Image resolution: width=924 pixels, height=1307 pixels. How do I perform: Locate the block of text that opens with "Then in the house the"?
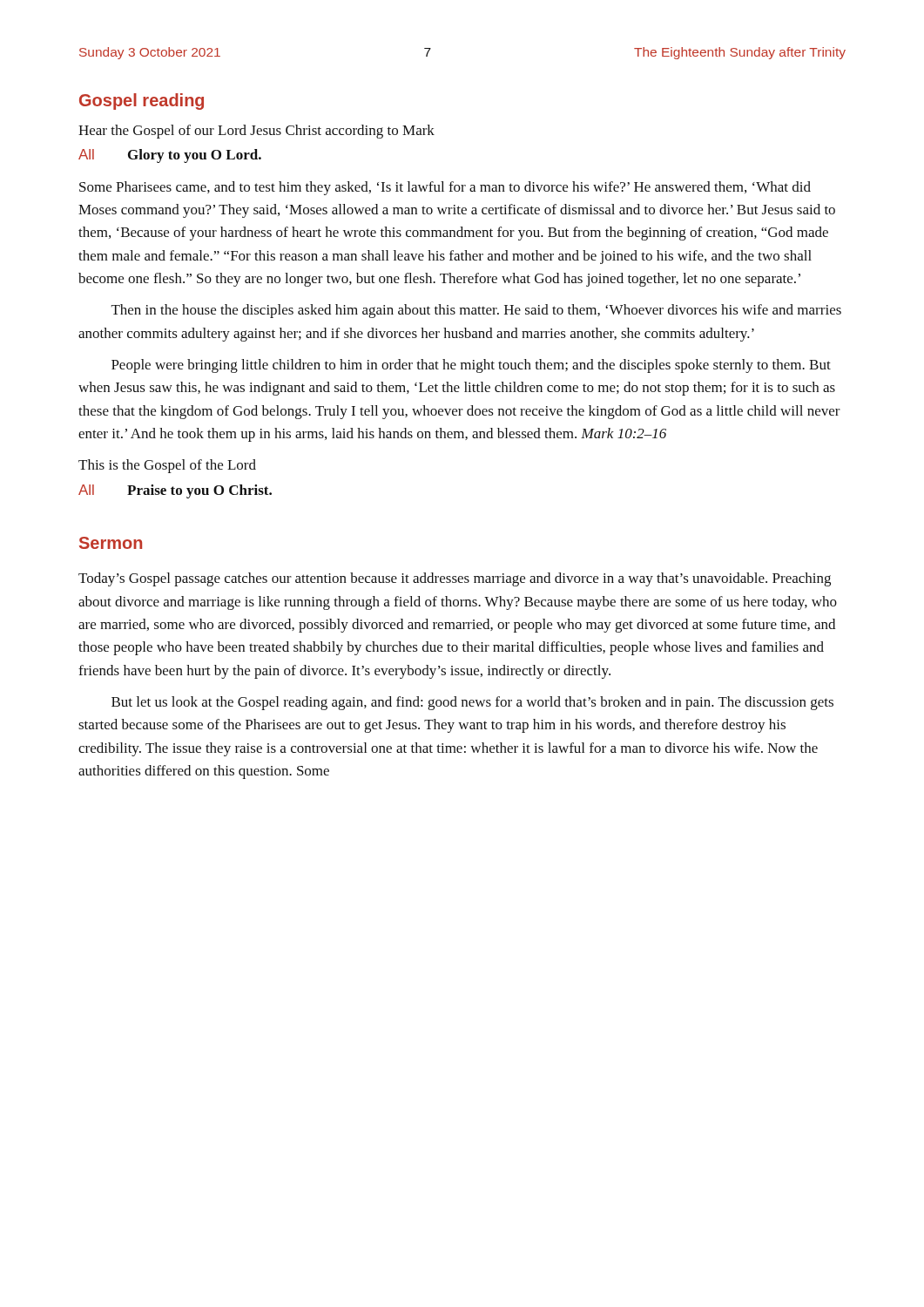pyautogui.click(x=462, y=322)
